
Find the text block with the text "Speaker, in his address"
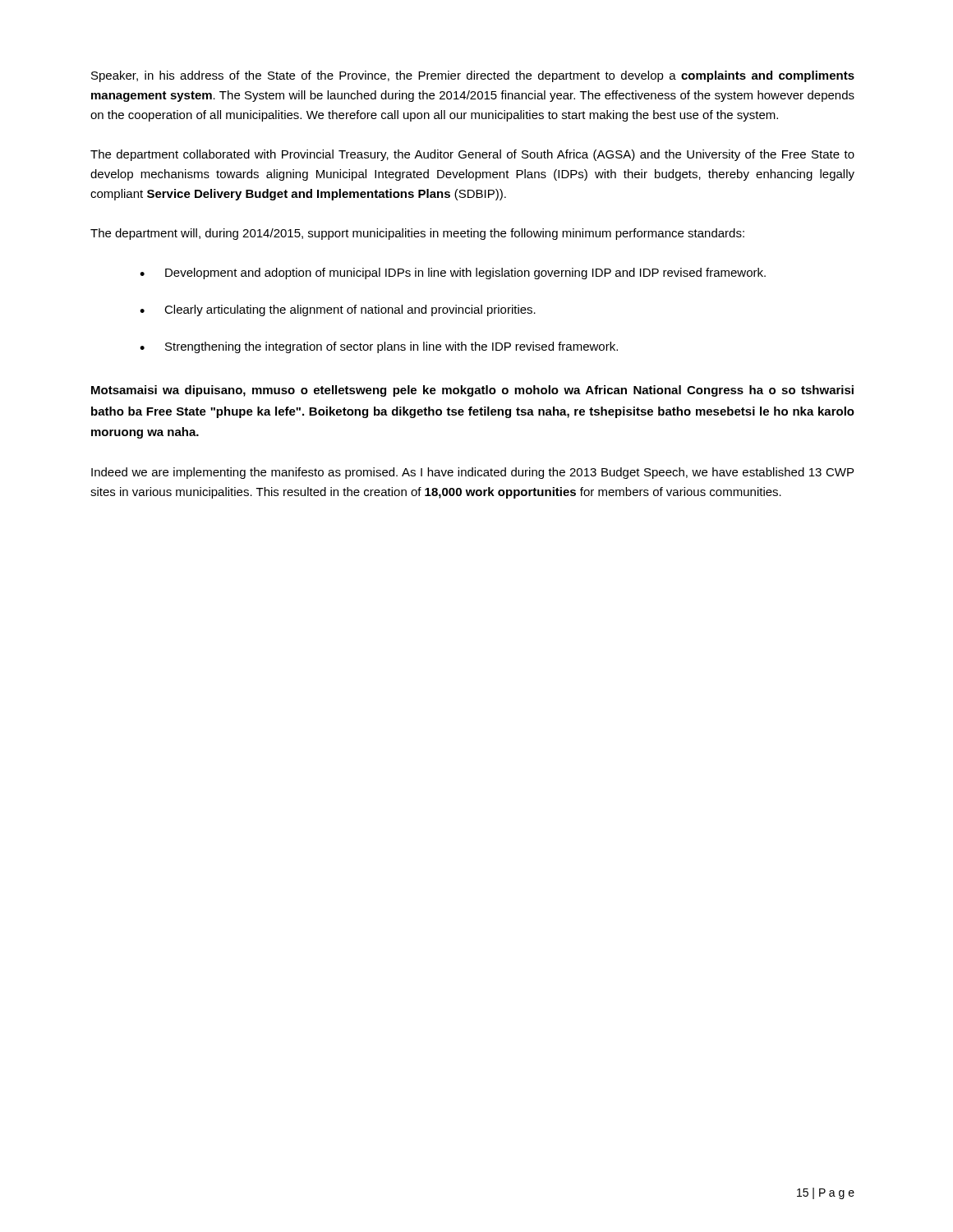click(x=472, y=95)
